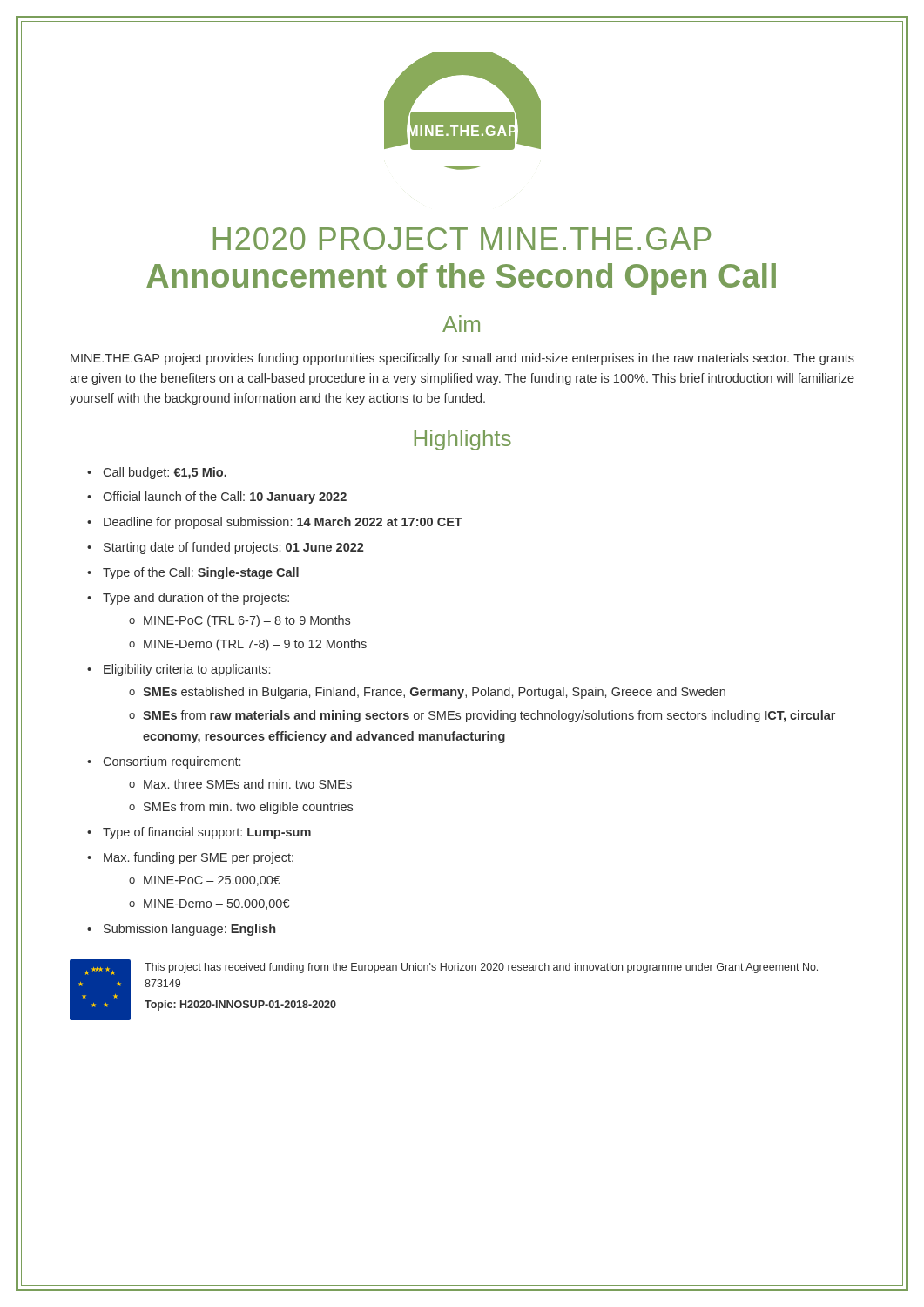Image resolution: width=924 pixels, height=1307 pixels.
Task: Select the list item with the text "Type of the"
Action: (x=201, y=573)
